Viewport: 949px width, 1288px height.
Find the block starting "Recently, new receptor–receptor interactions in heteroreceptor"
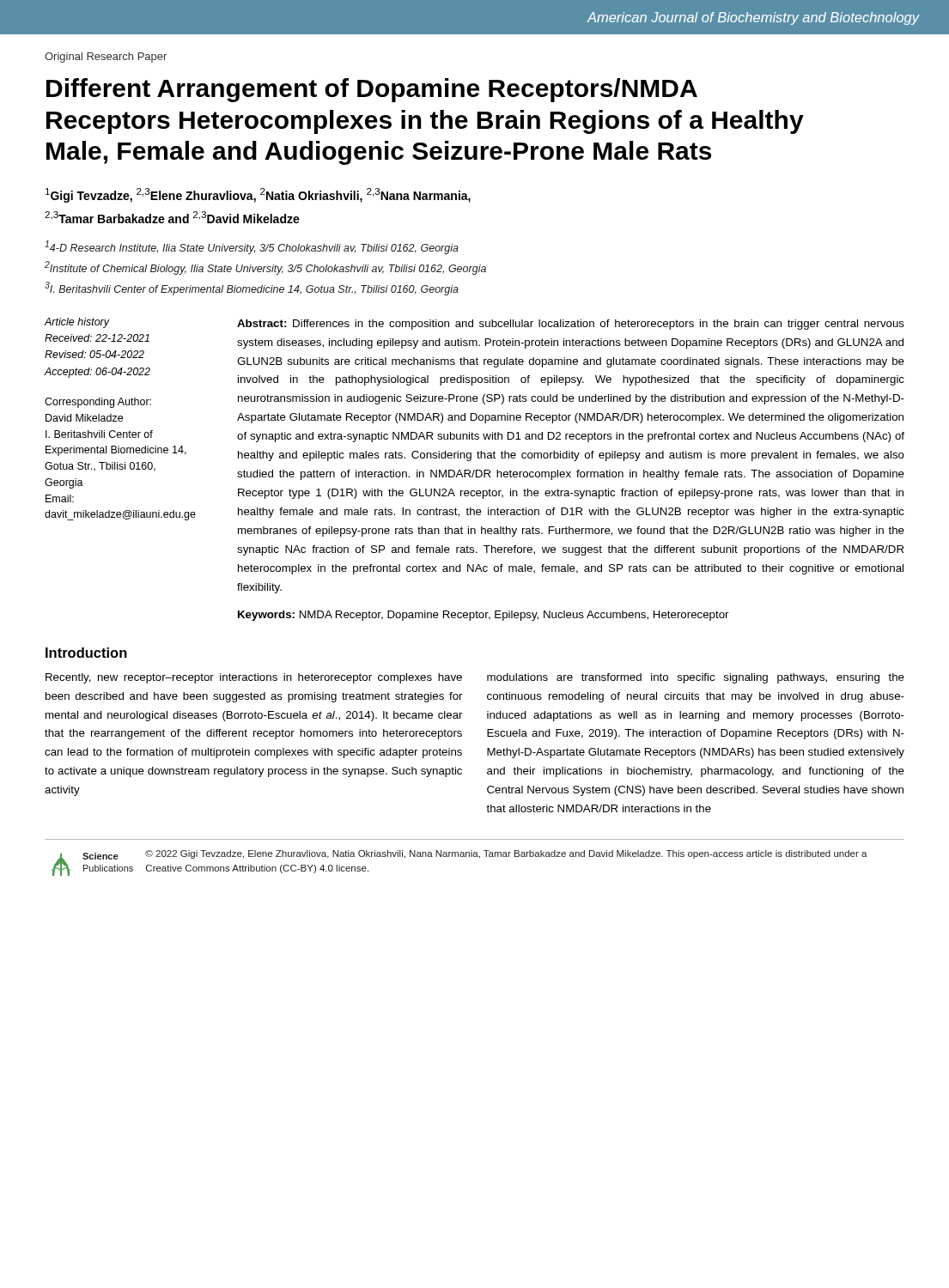click(x=254, y=733)
